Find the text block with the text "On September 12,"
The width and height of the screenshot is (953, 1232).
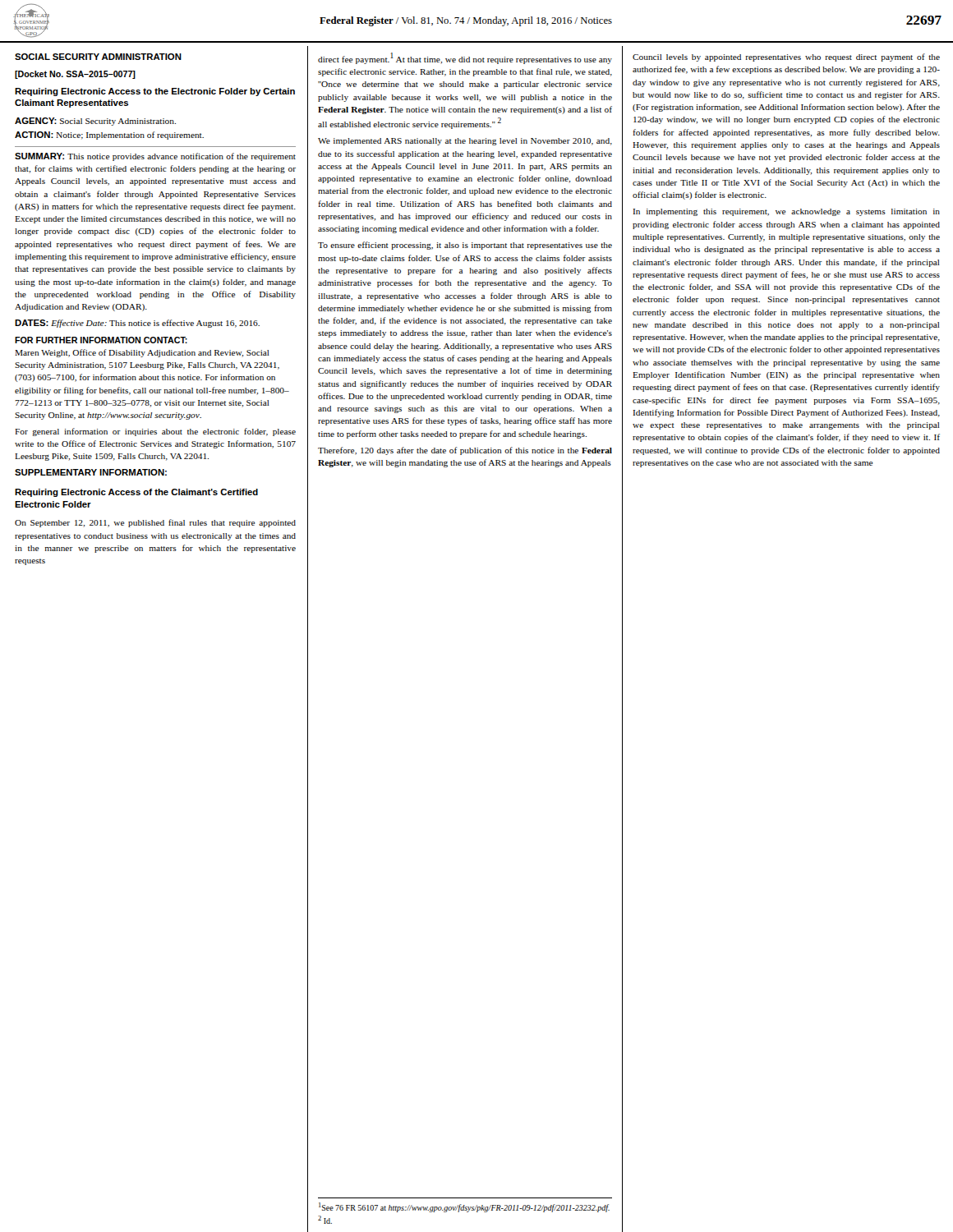155,542
